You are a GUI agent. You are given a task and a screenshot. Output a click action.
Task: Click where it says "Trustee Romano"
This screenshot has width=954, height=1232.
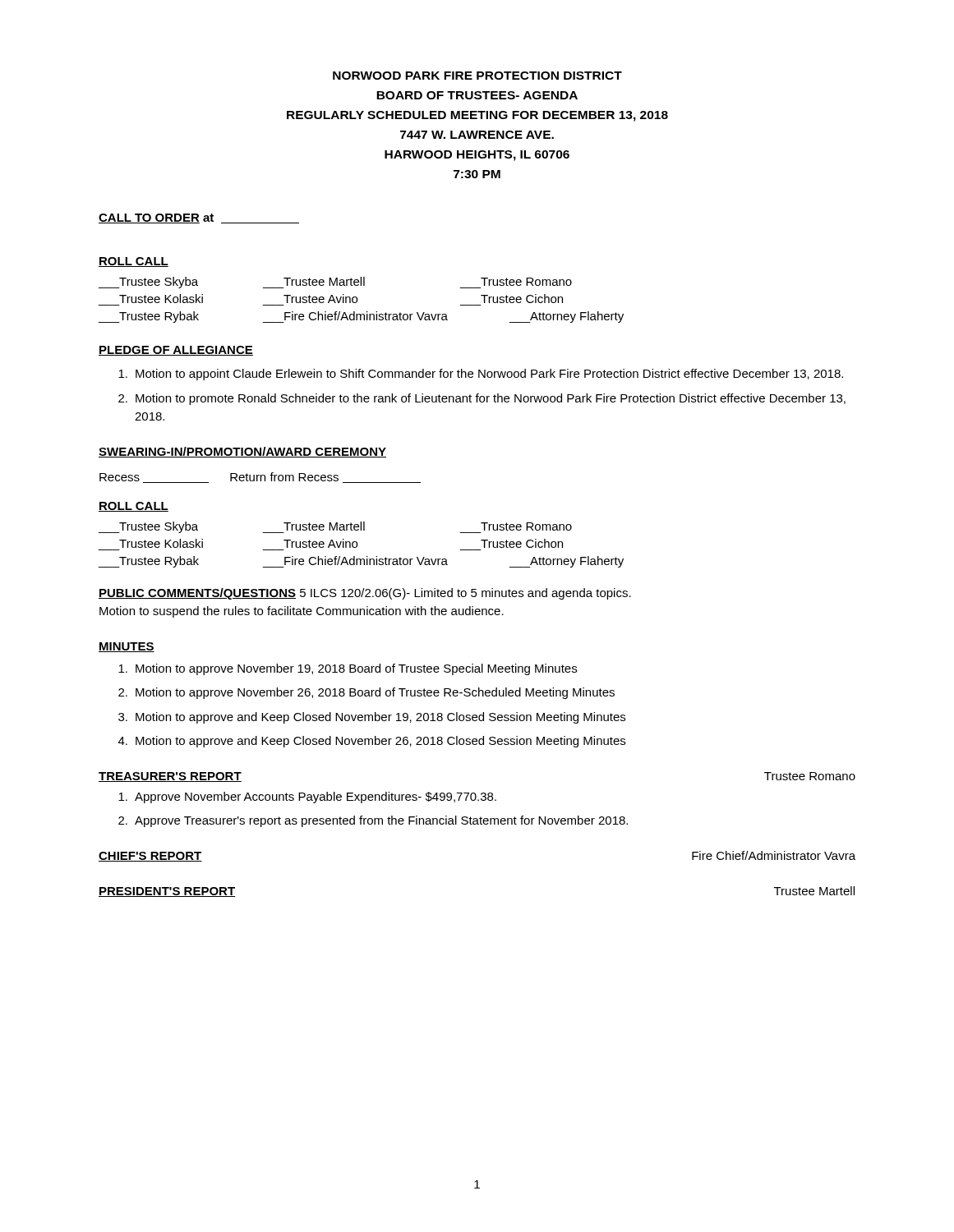[x=810, y=775]
